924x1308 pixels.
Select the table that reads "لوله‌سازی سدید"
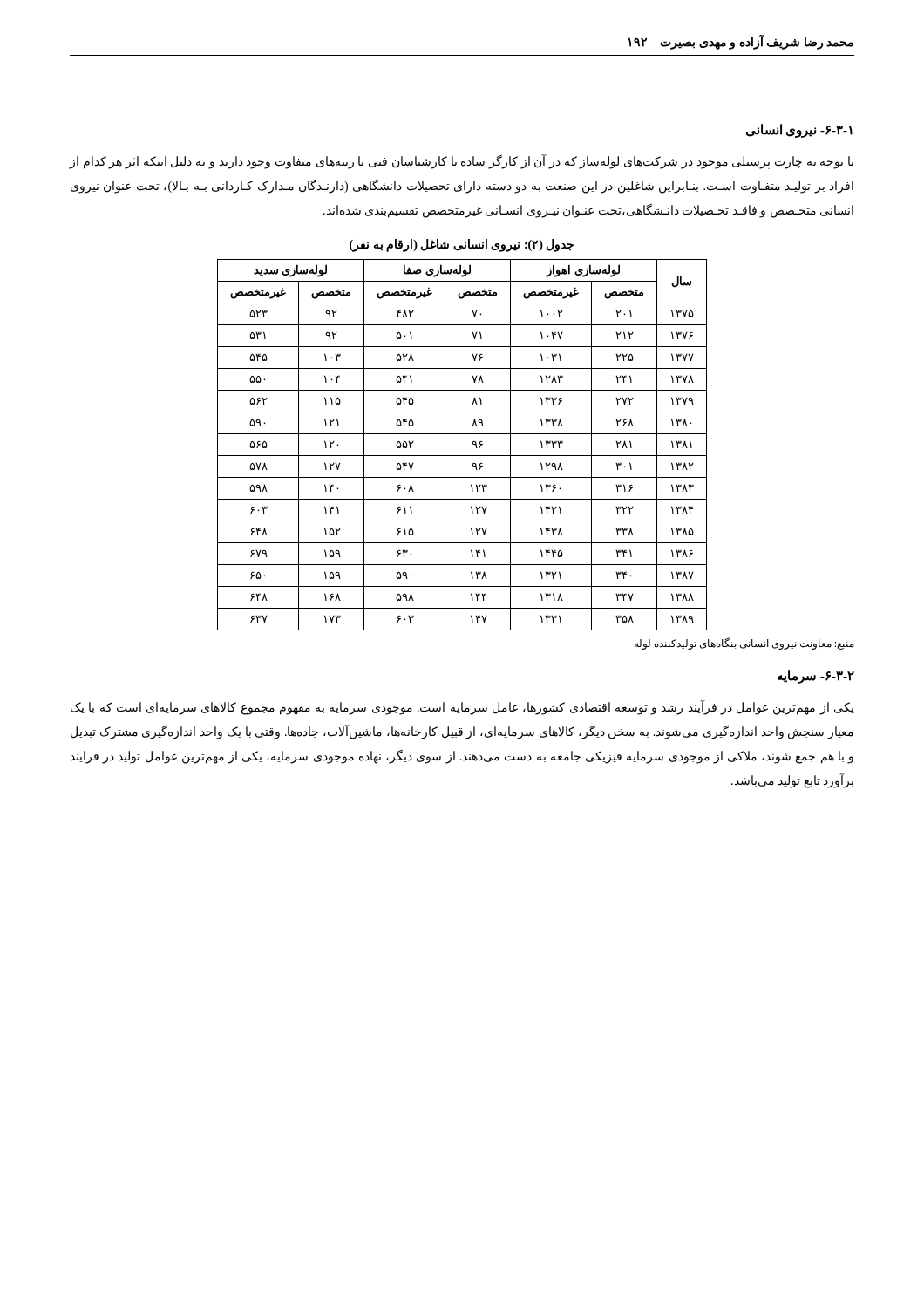tap(462, 445)
